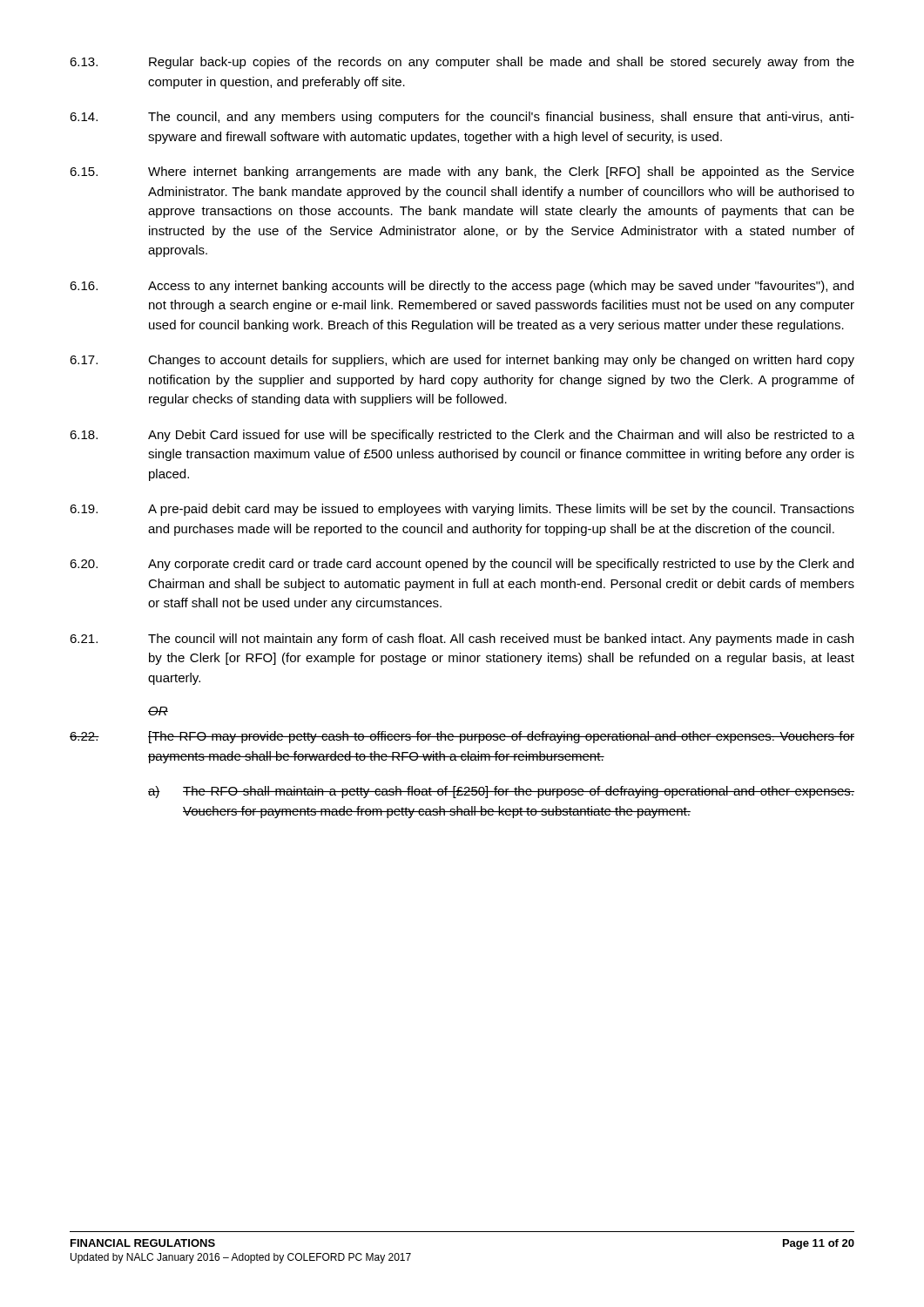Point to the block starting "6.21. The council"
This screenshot has height=1307, width=924.
pyautogui.click(x=462, y=658)
